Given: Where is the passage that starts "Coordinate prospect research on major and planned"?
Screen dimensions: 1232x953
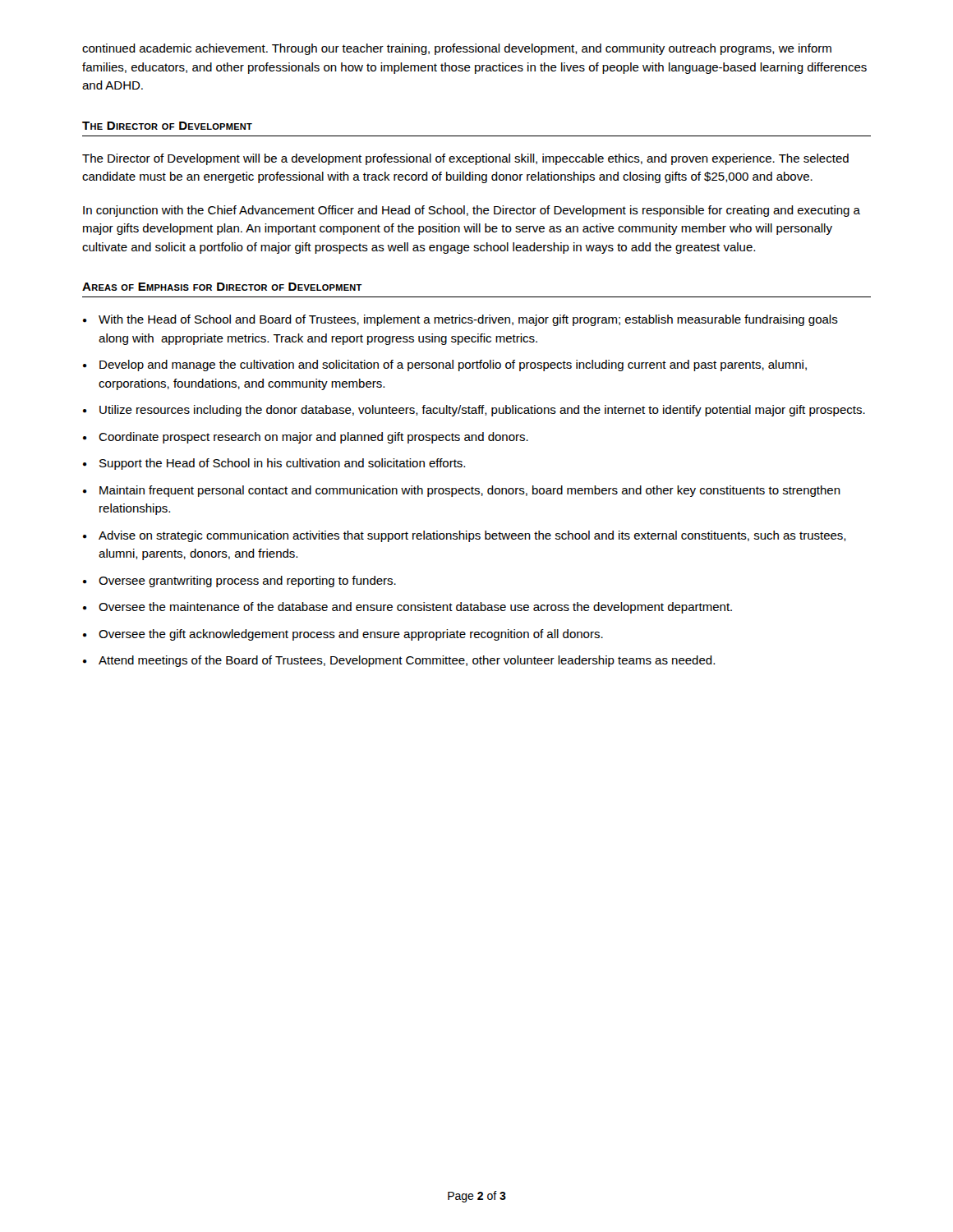Looking at the screenshot, I should click(x=314, y=436).
